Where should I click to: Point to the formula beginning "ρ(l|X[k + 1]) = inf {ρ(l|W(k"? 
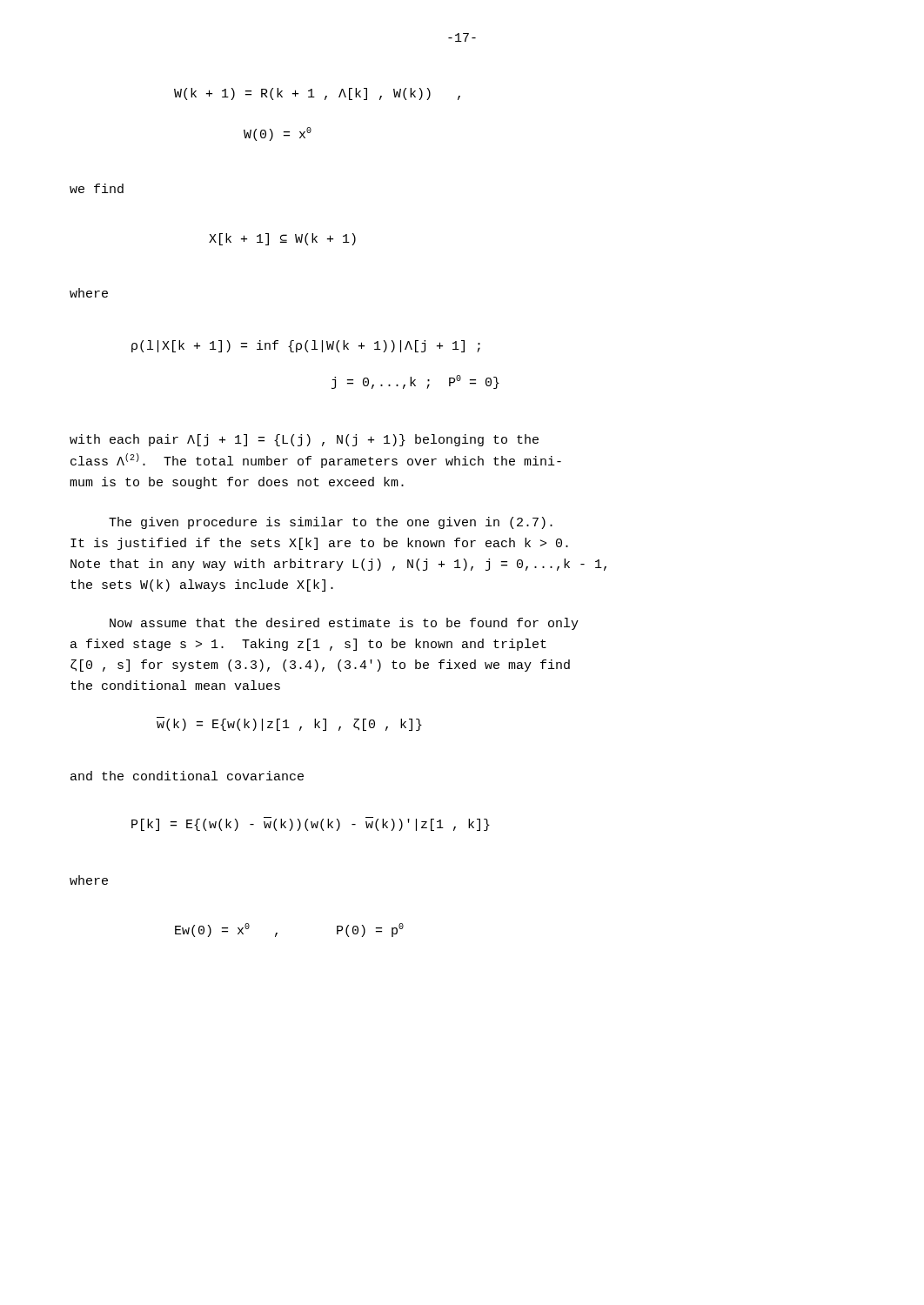tap(307, 347)
